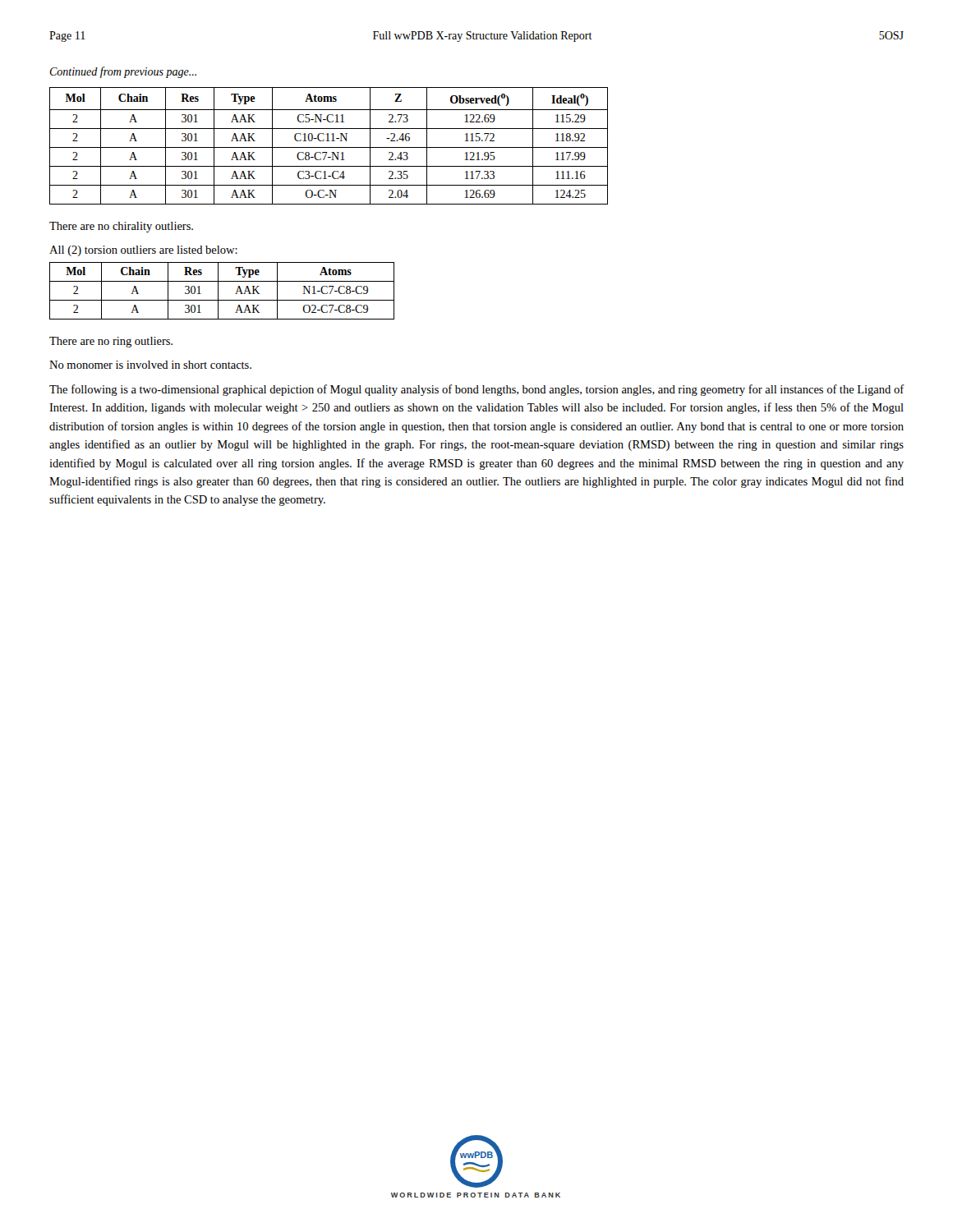Select the text with the text "There are no chirality outliers."
Viewport: 953px width, 1232px height.
[122, 226]
